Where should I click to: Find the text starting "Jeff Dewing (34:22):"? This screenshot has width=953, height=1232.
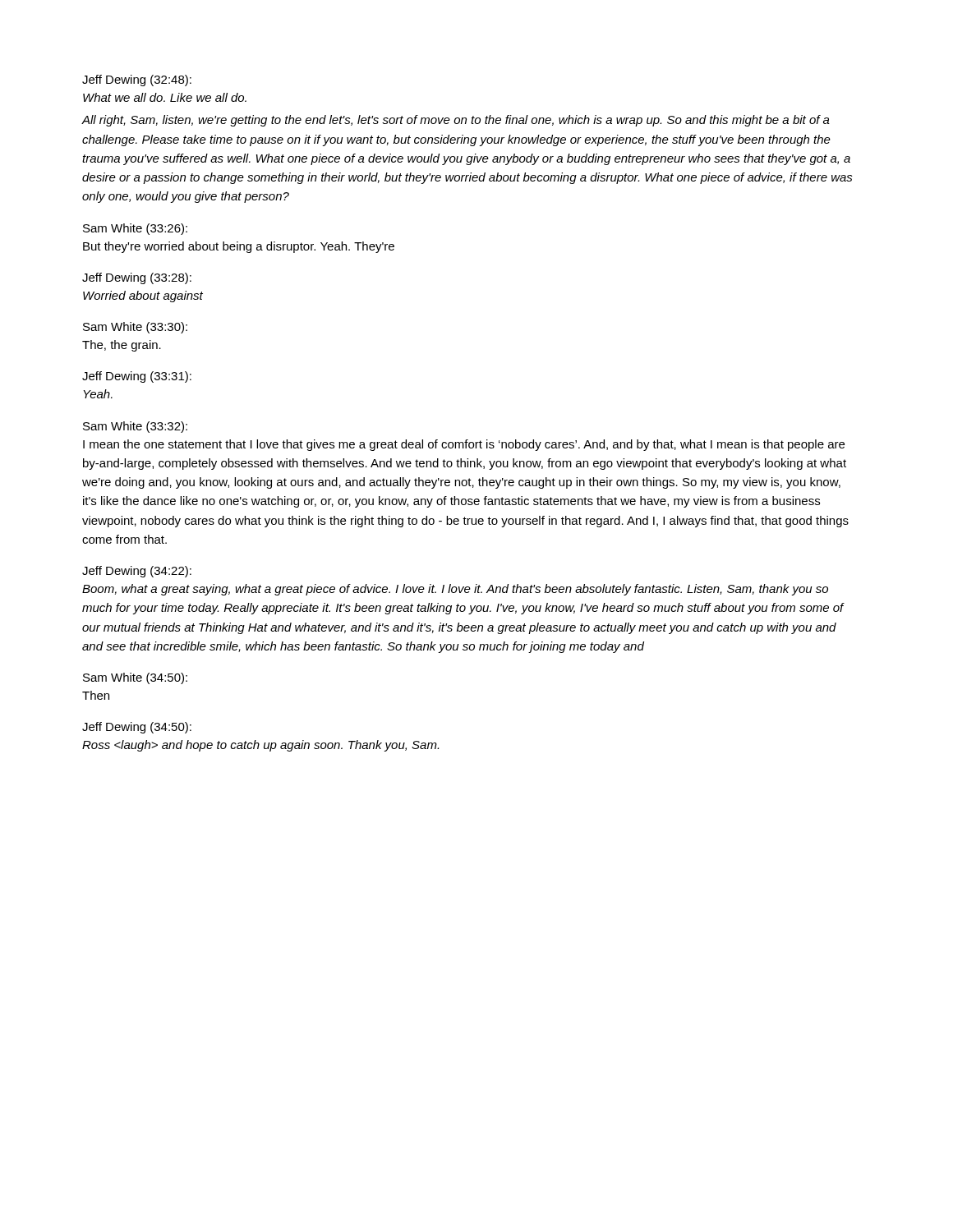click(x=137, y=572)
